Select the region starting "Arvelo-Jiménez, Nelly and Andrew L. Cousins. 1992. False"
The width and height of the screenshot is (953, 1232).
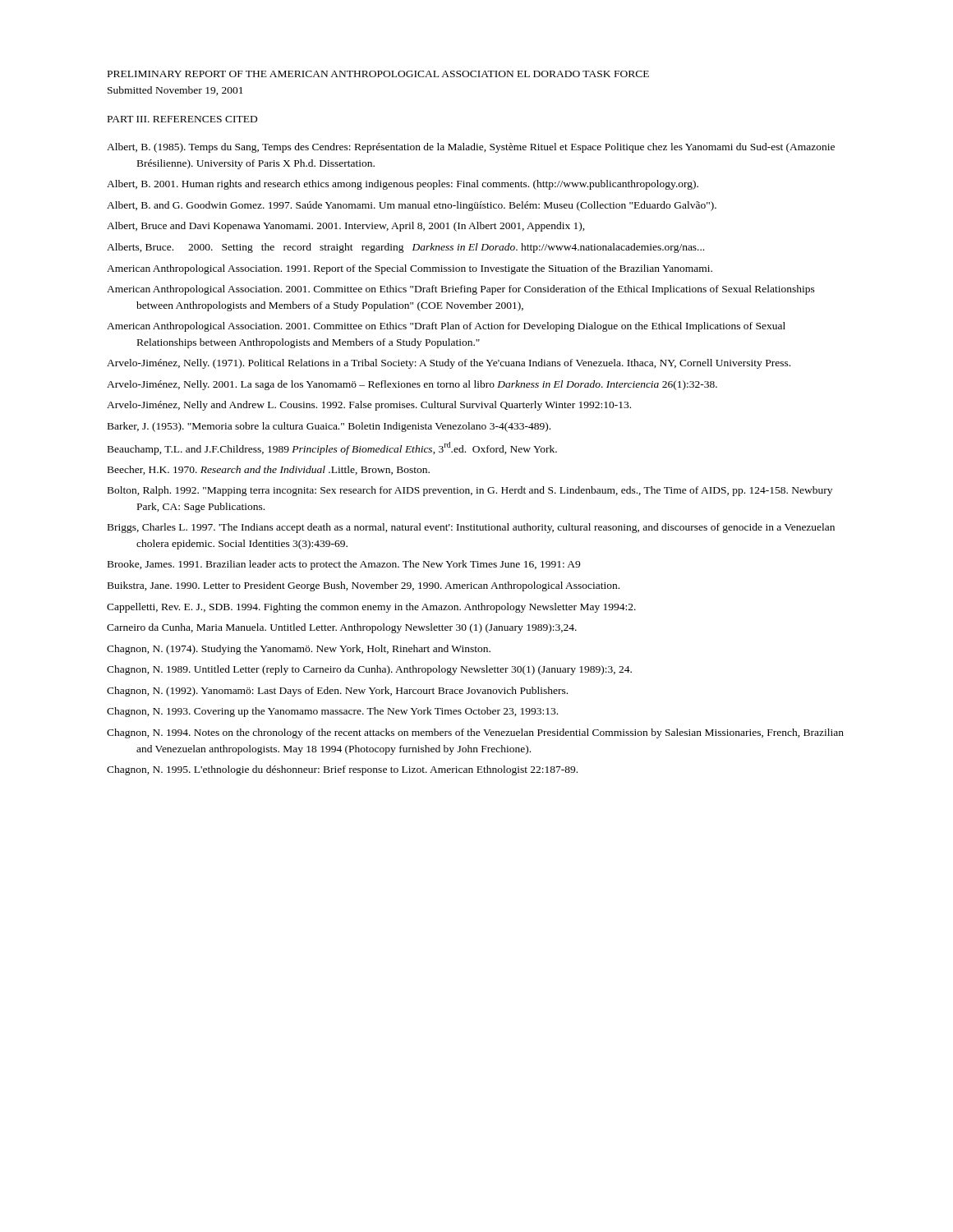[369, 405]
